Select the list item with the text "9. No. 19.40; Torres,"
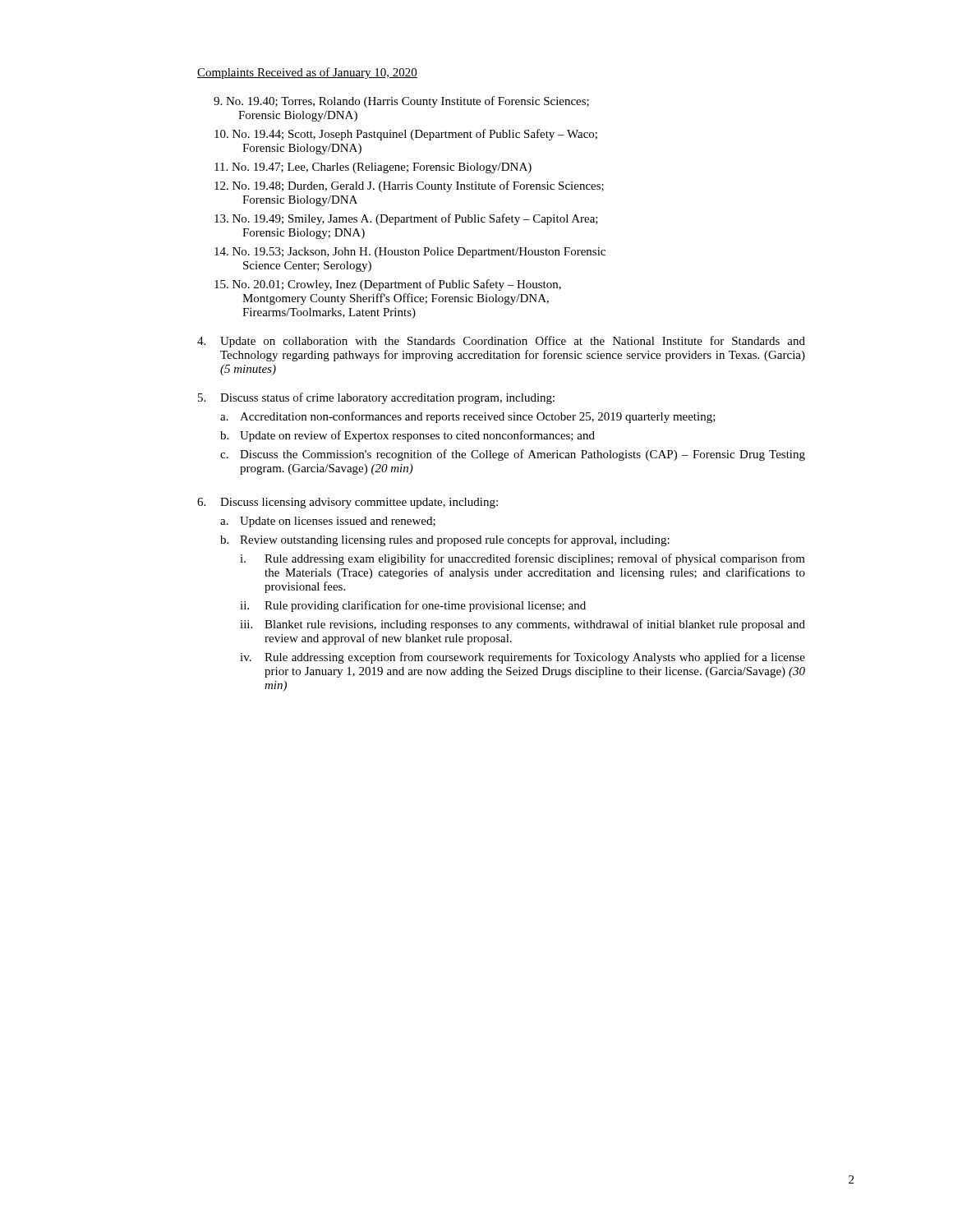The image size is (953, 1232). tap(402, 108)
